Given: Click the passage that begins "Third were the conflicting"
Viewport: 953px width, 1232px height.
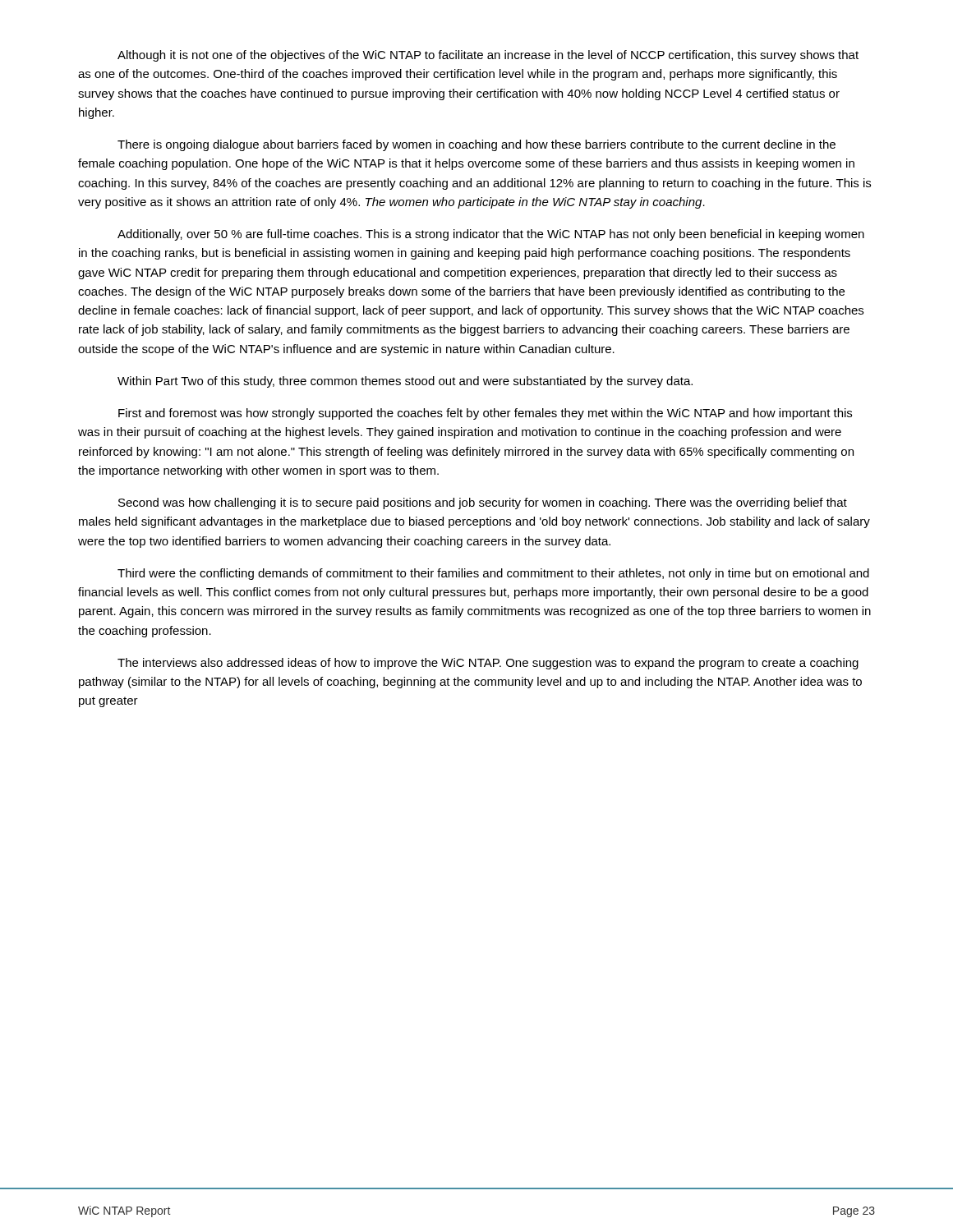Looking at the screenshot, I should tap(476, 601).
